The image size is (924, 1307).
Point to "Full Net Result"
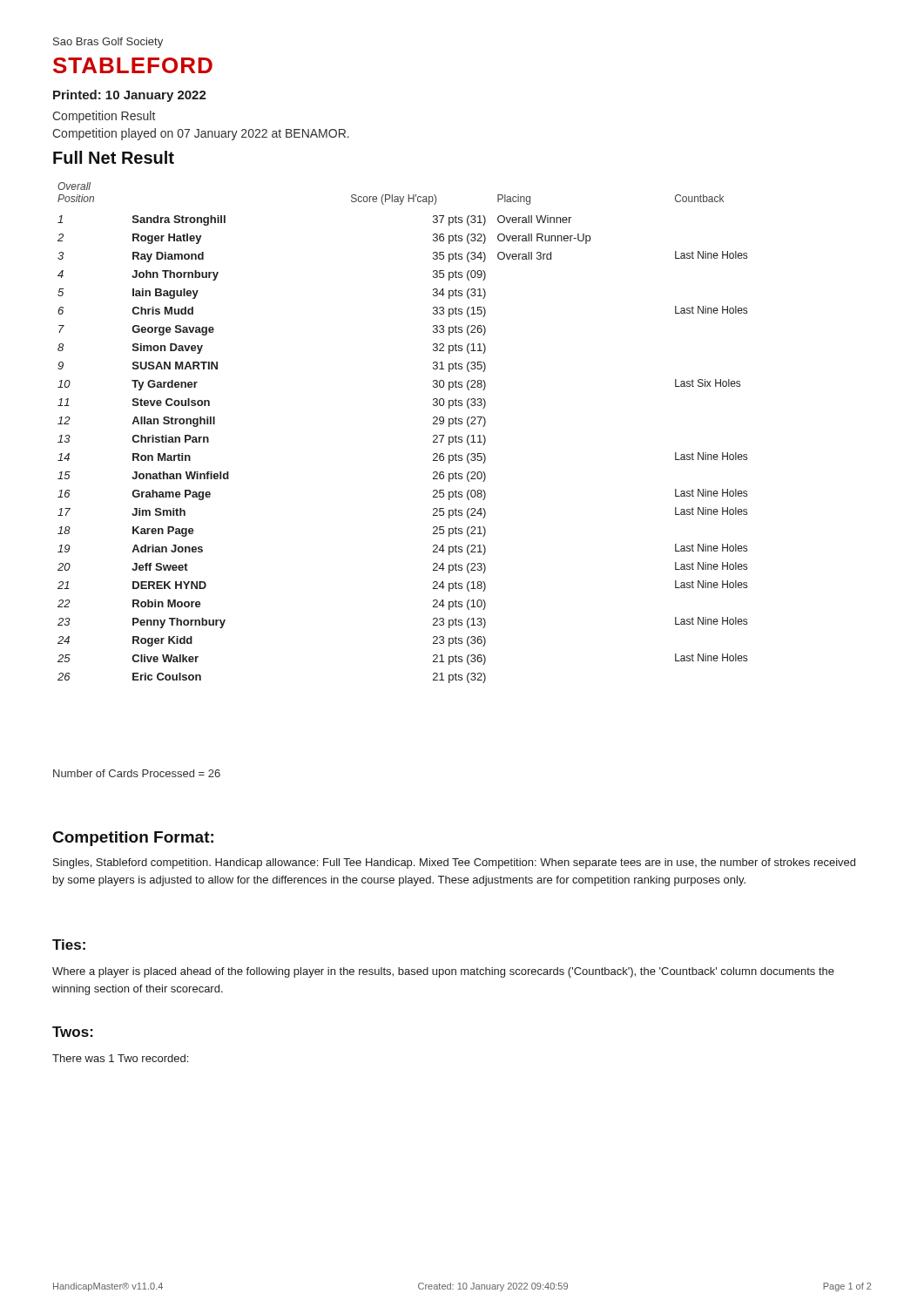(x=113, y=158)
